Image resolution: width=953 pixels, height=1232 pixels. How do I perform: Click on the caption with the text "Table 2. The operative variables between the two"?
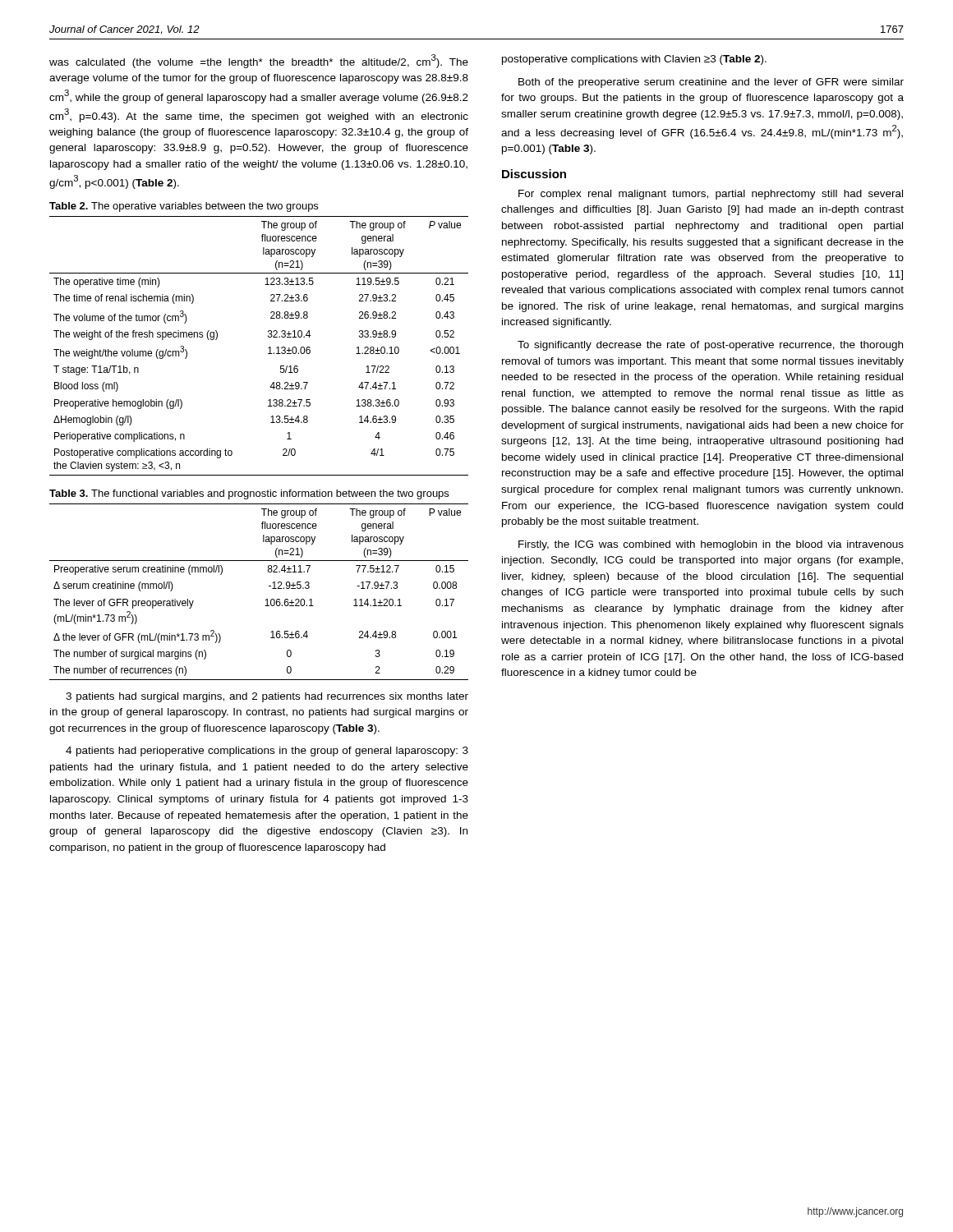tap(184, 205)
